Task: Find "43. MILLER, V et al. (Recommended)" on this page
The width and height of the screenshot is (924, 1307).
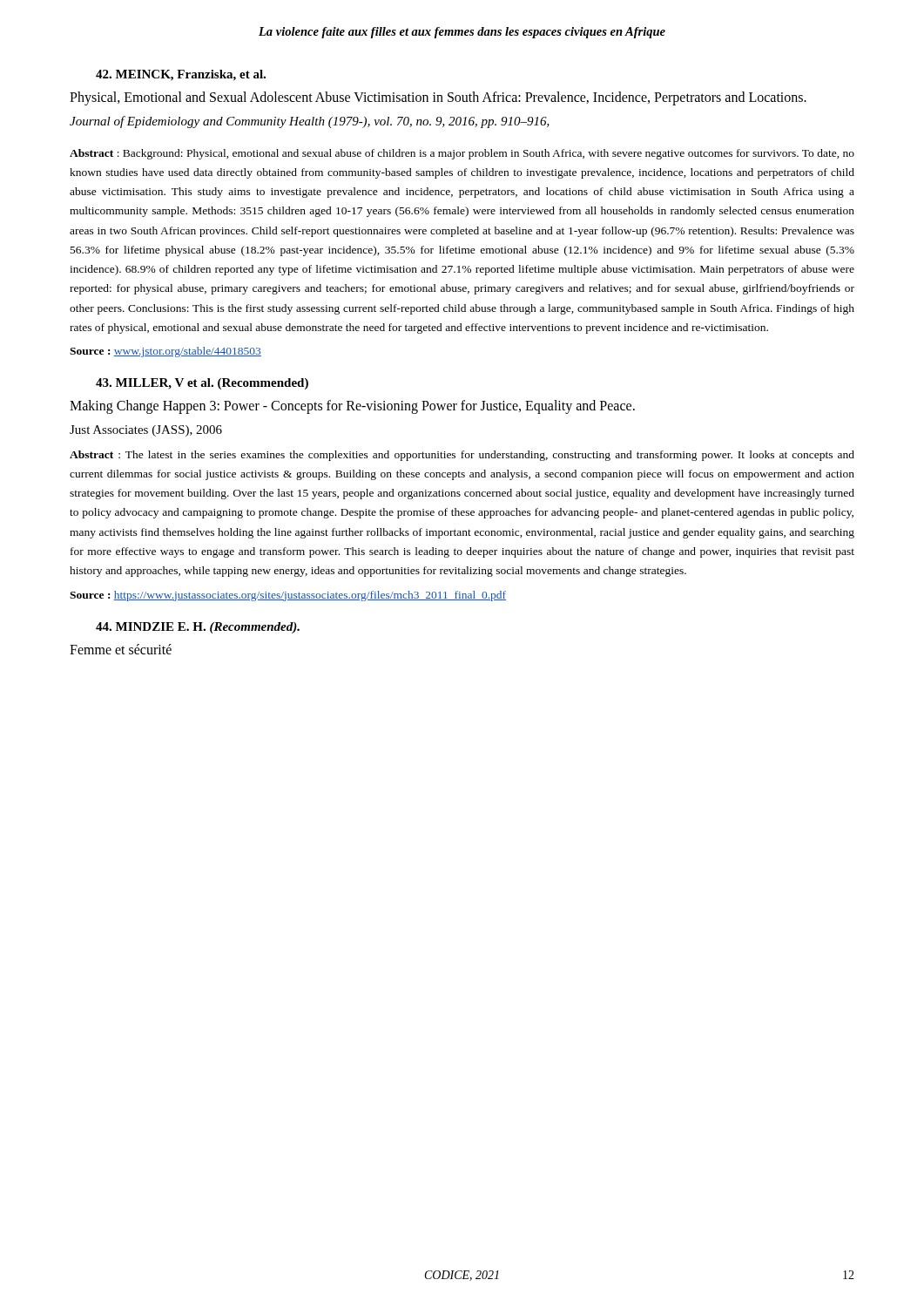Action: coord(202,383)
